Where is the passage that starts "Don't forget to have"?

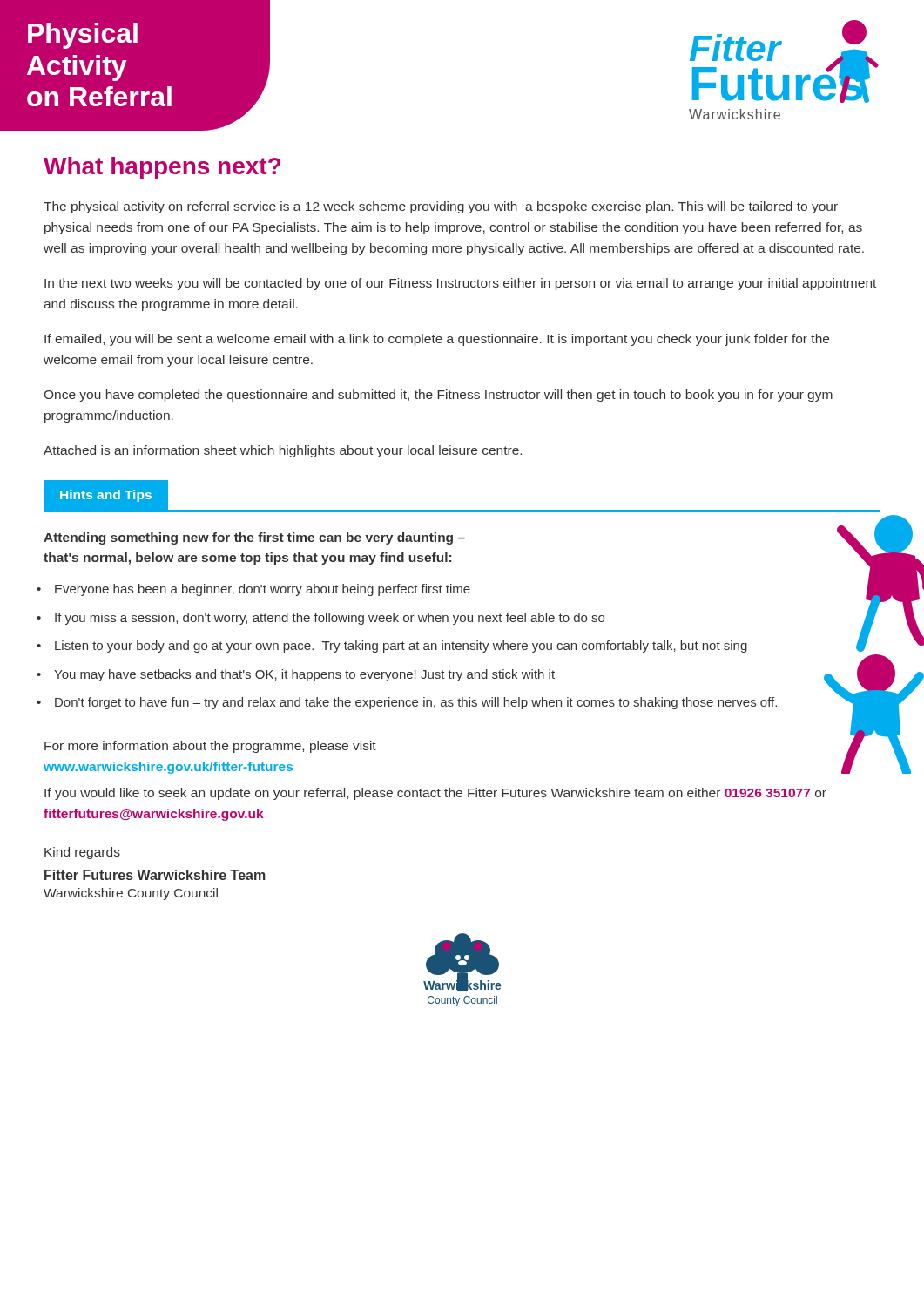coord(462,703)
